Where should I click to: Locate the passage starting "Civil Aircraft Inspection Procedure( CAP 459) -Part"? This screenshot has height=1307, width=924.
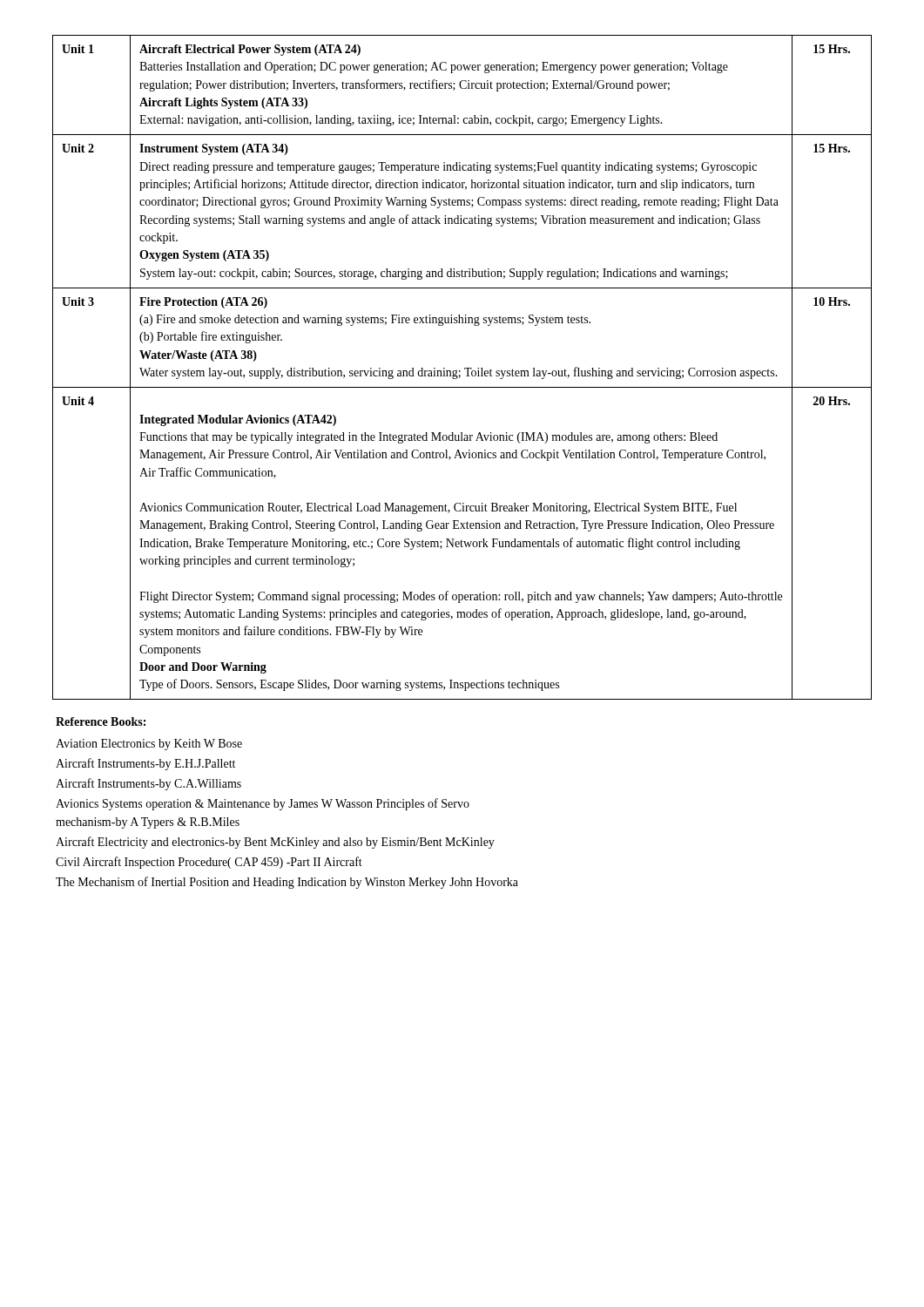pos(209,862)
